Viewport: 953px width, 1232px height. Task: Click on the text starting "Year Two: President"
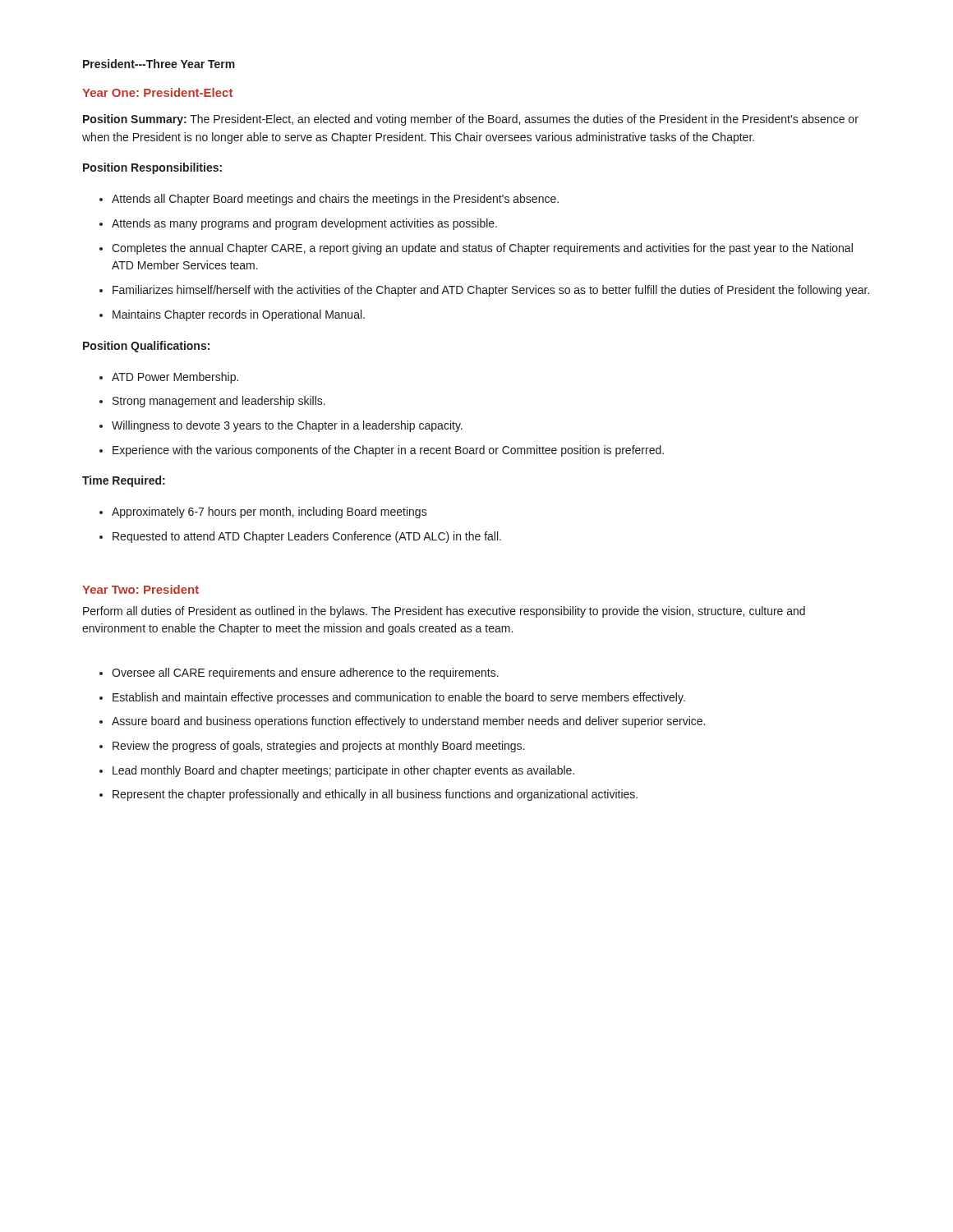pyautogui.click(x=141, y=589)
